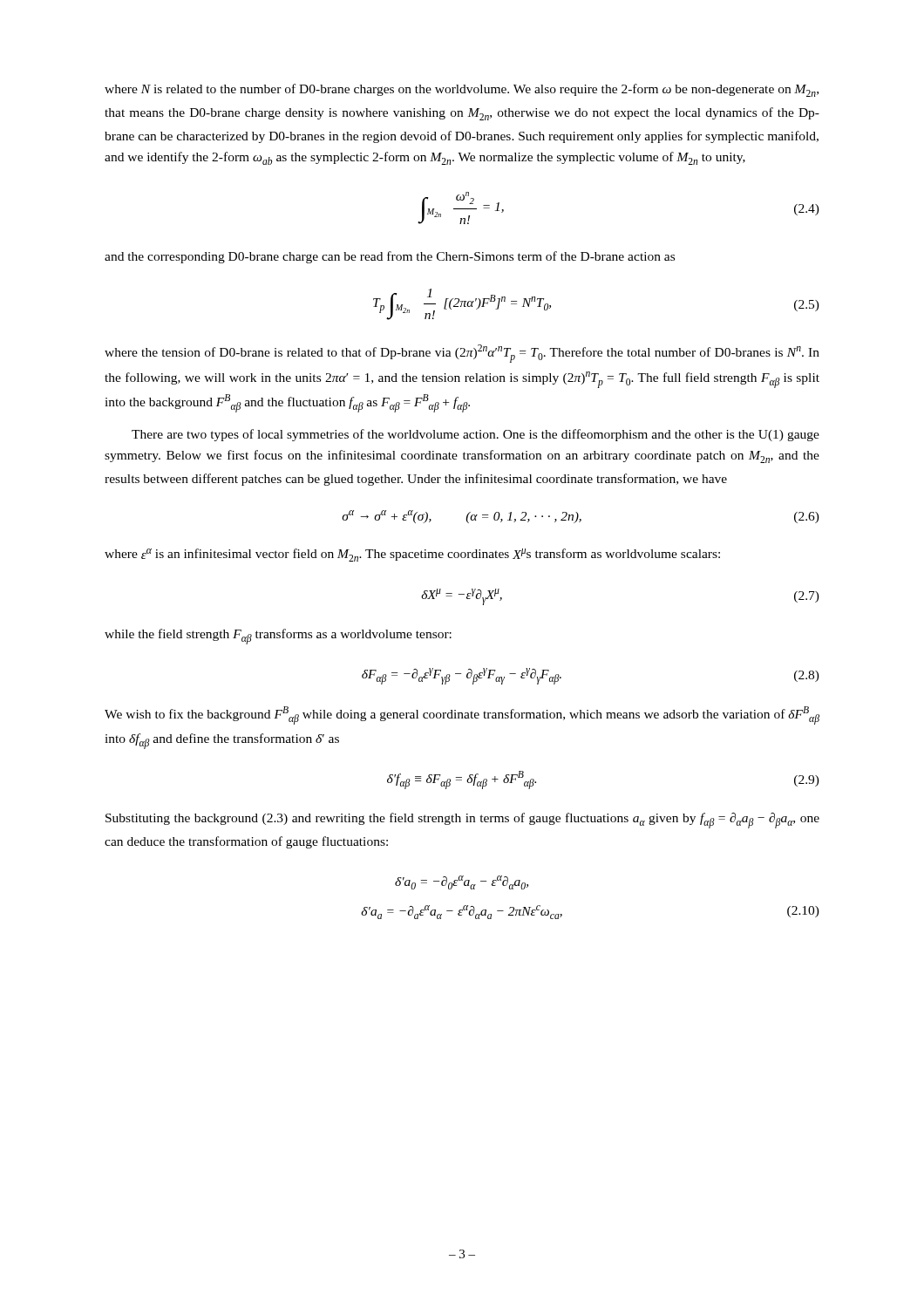Image resolution: width=924 pixels, height=1308 pixels.
Task: Point to the block beginning "where N is related to the number of"
Action: (x=462, y=124)
